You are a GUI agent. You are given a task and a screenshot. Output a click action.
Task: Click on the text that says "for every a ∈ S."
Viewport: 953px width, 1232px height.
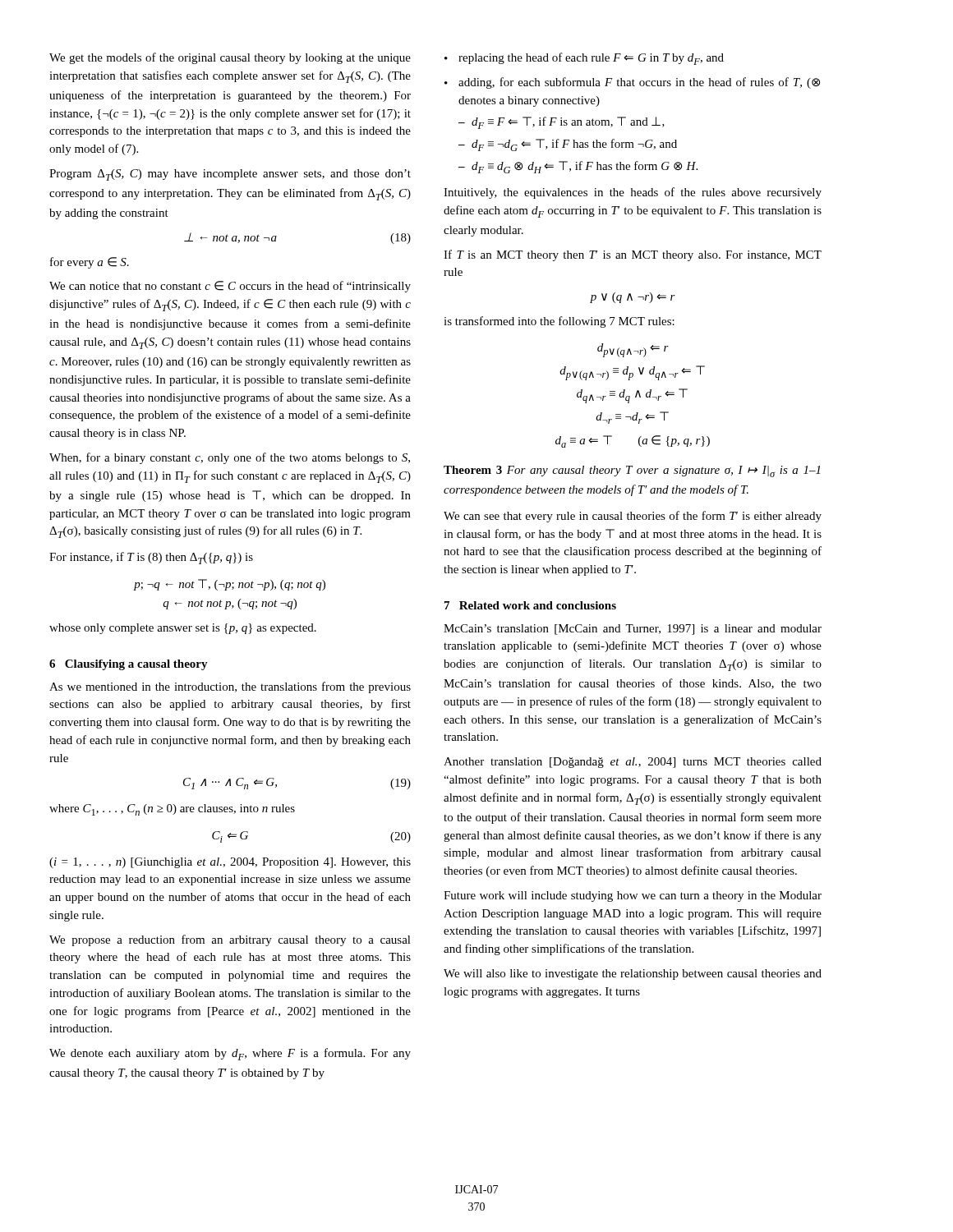[x=90, y=263]
